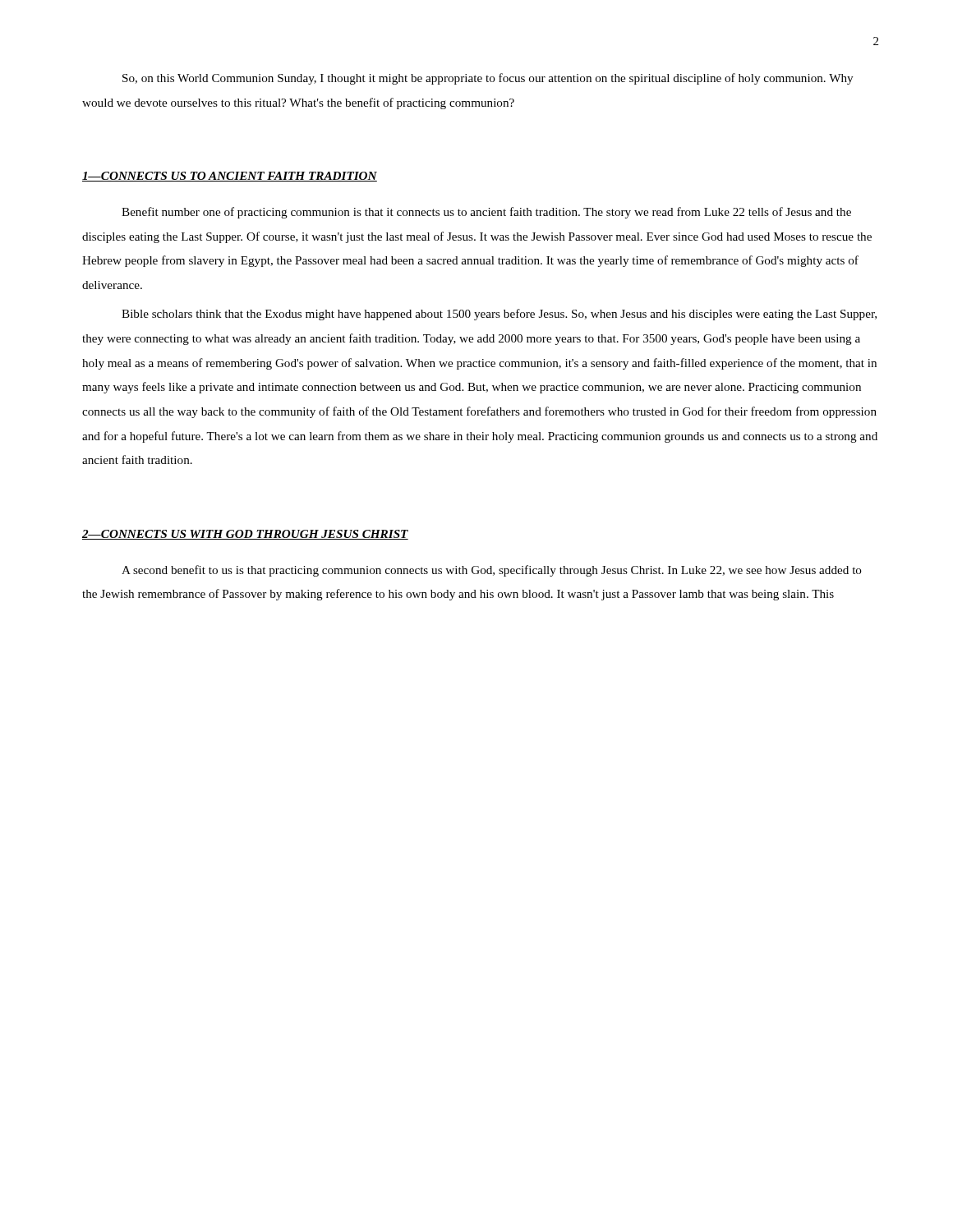This screenshot has height=1232, width=953.
Task: Find the section header that reads "1—CONNECTS US TO ANCIENT FAITH TRADITION"
Action: 229,176
